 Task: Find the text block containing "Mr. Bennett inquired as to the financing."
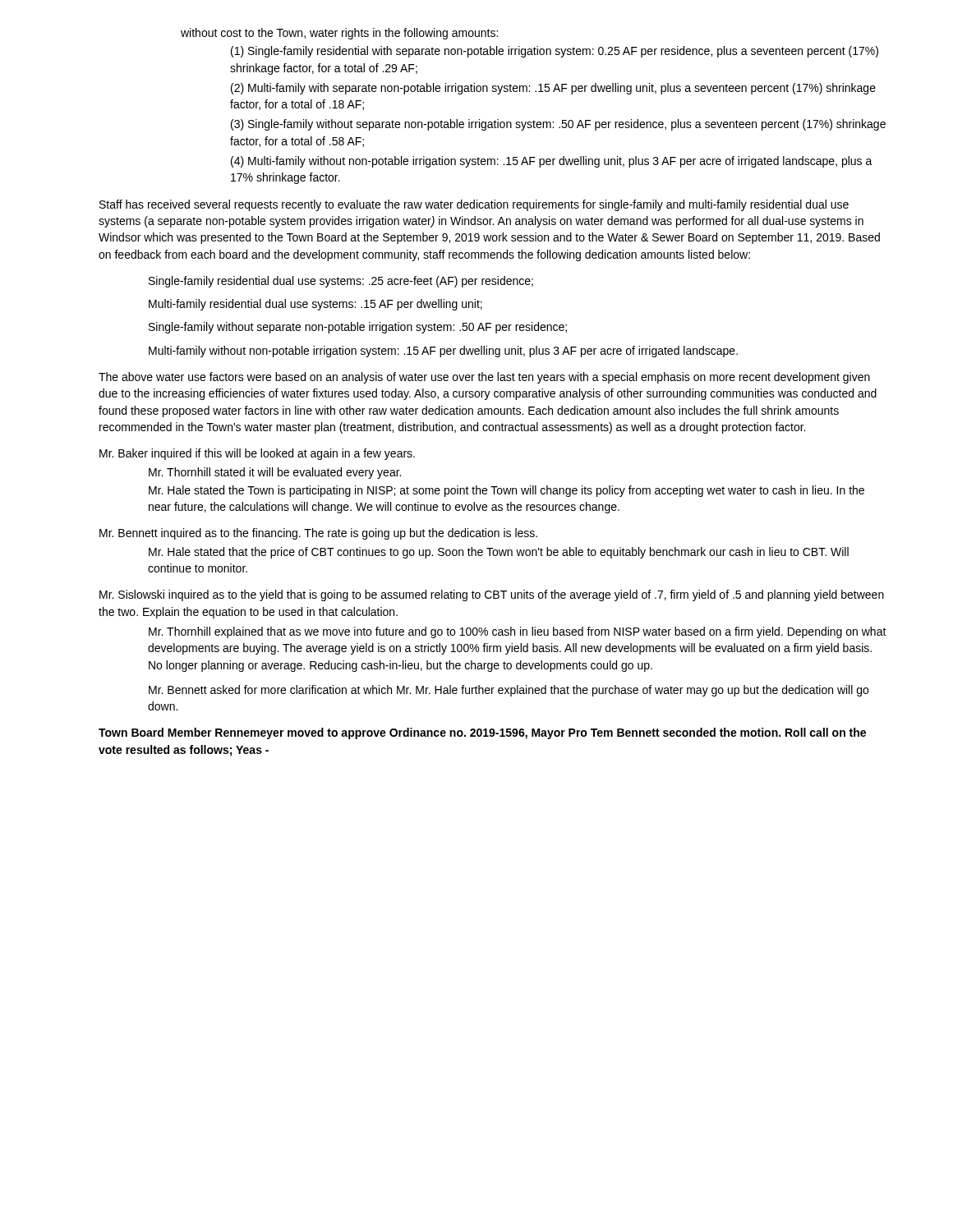click(318, 533)
